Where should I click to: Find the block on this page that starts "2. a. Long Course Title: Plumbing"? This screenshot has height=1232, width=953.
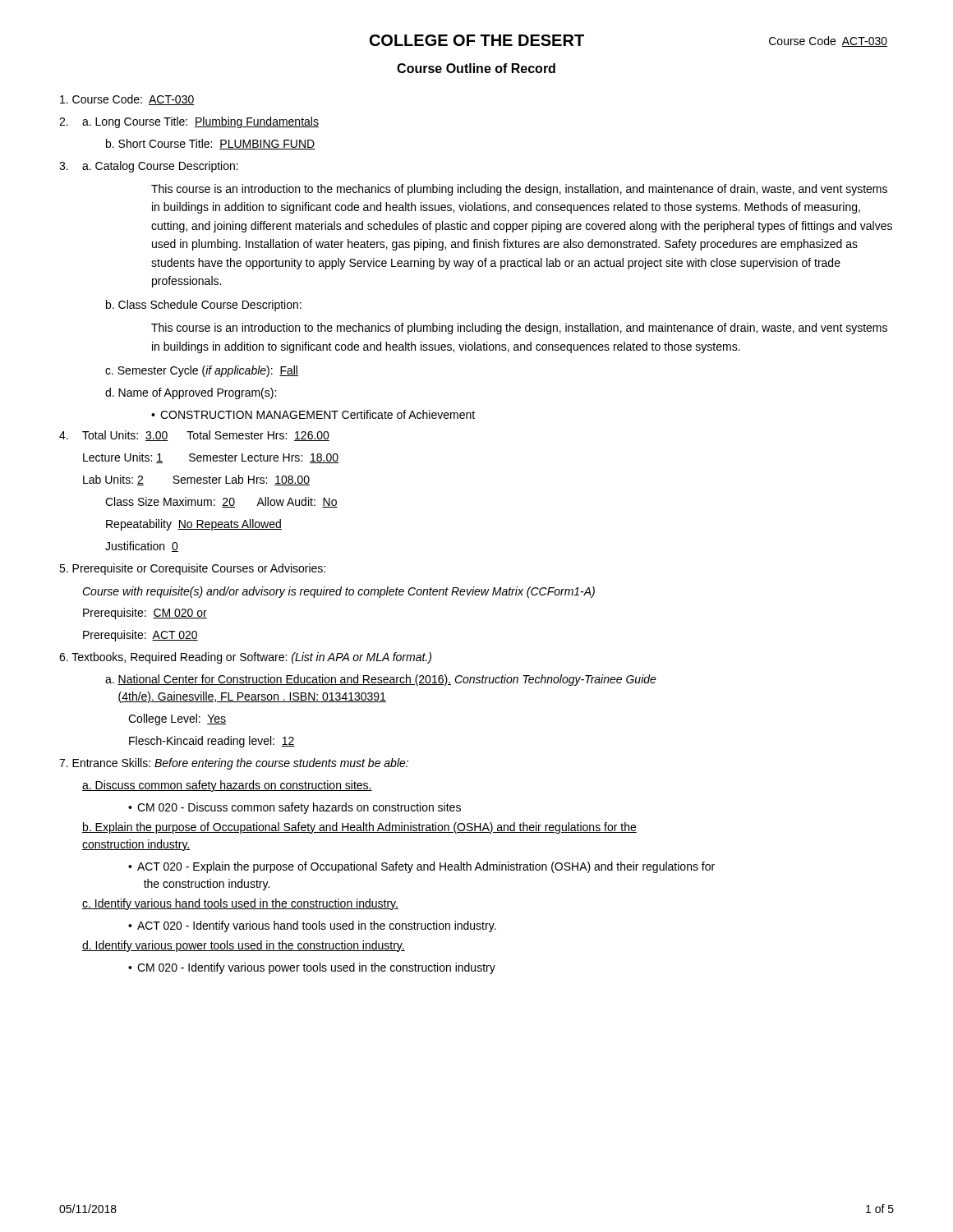pyautogui.click(x=189, y=122)
